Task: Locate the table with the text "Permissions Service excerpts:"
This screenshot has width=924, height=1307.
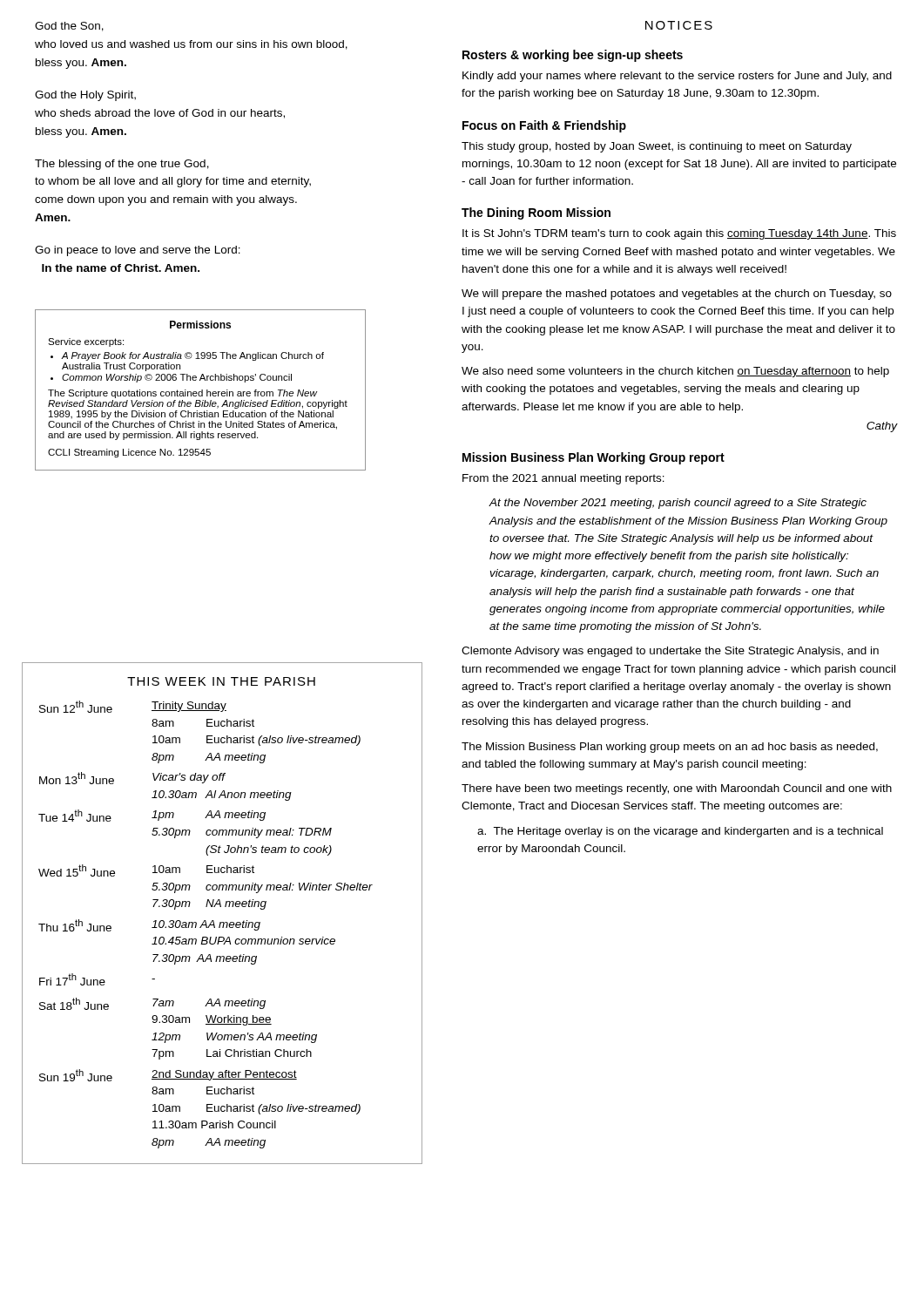Action: click(200, 390)
